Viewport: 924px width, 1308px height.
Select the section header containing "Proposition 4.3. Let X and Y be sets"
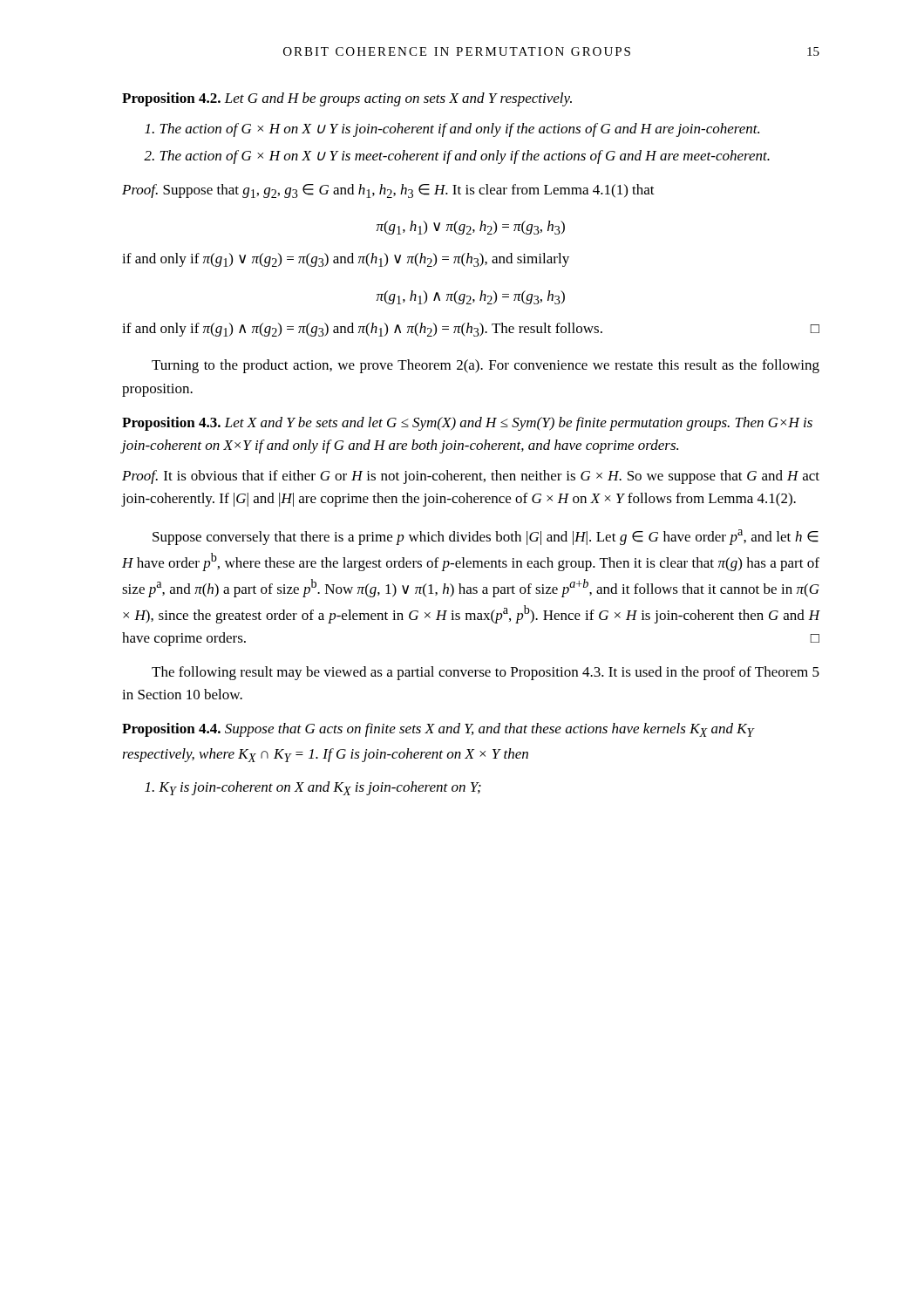[467, 434]
